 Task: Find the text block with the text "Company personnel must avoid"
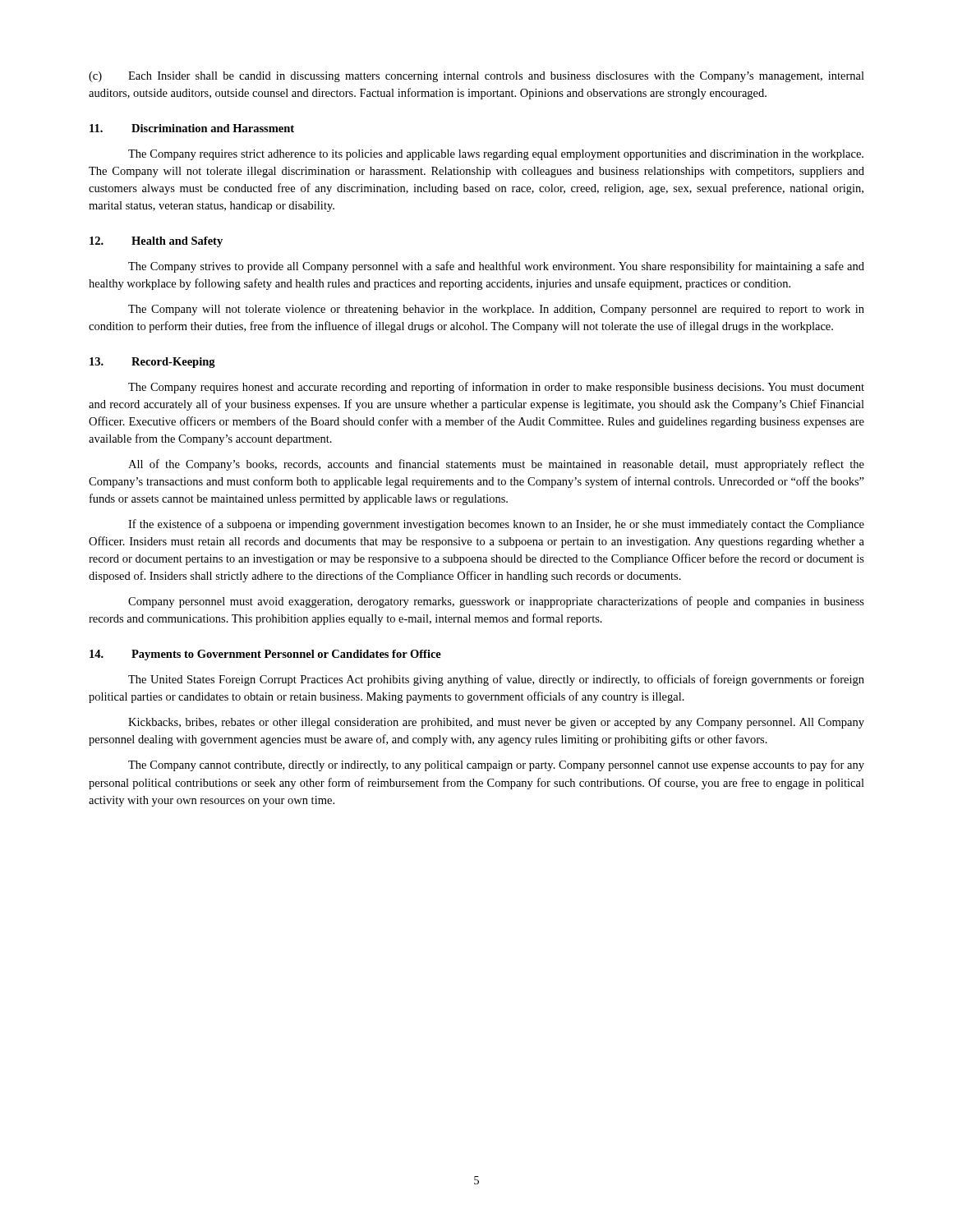(476, 611)
